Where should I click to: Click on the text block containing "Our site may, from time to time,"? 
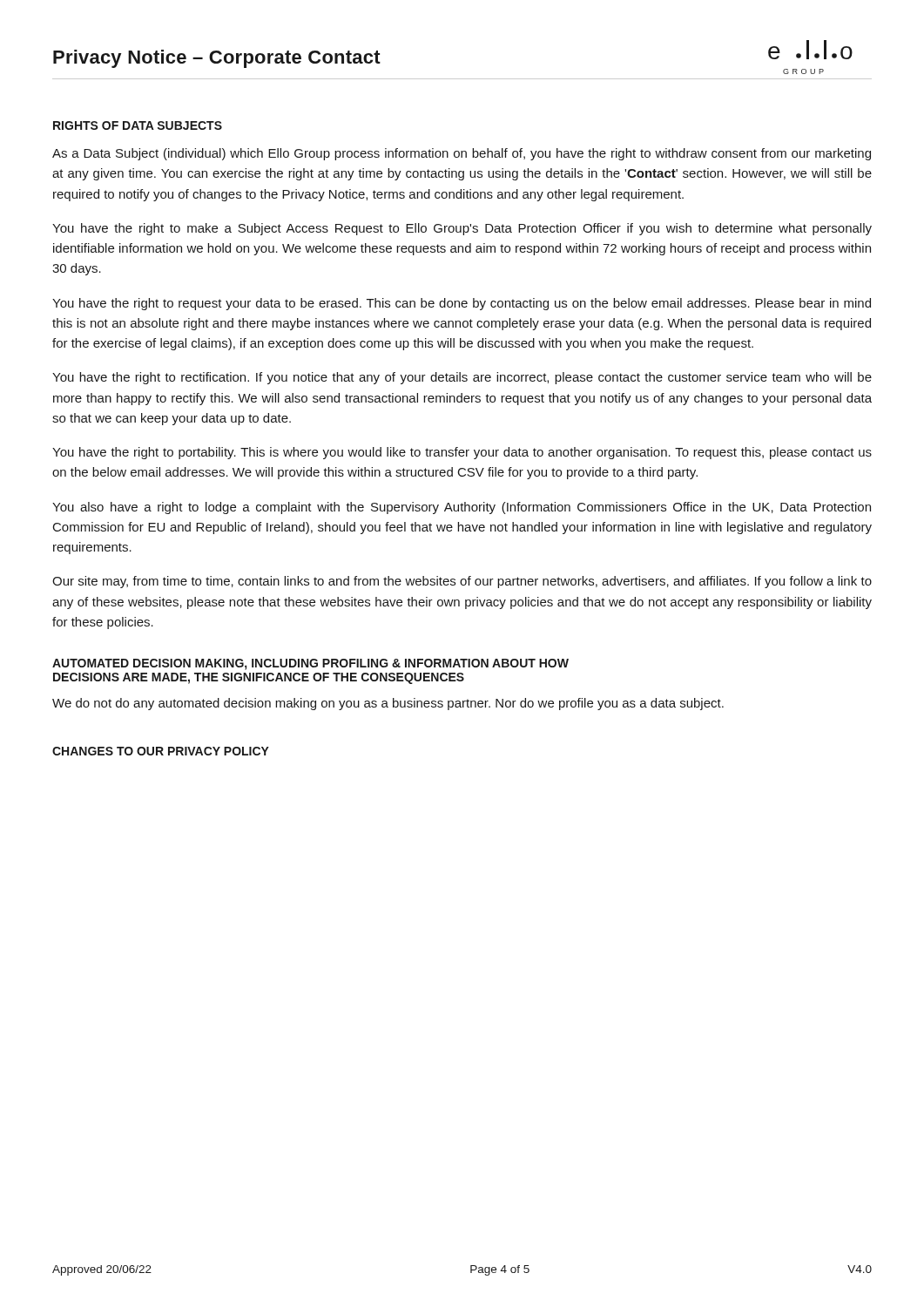click(462, 601)
